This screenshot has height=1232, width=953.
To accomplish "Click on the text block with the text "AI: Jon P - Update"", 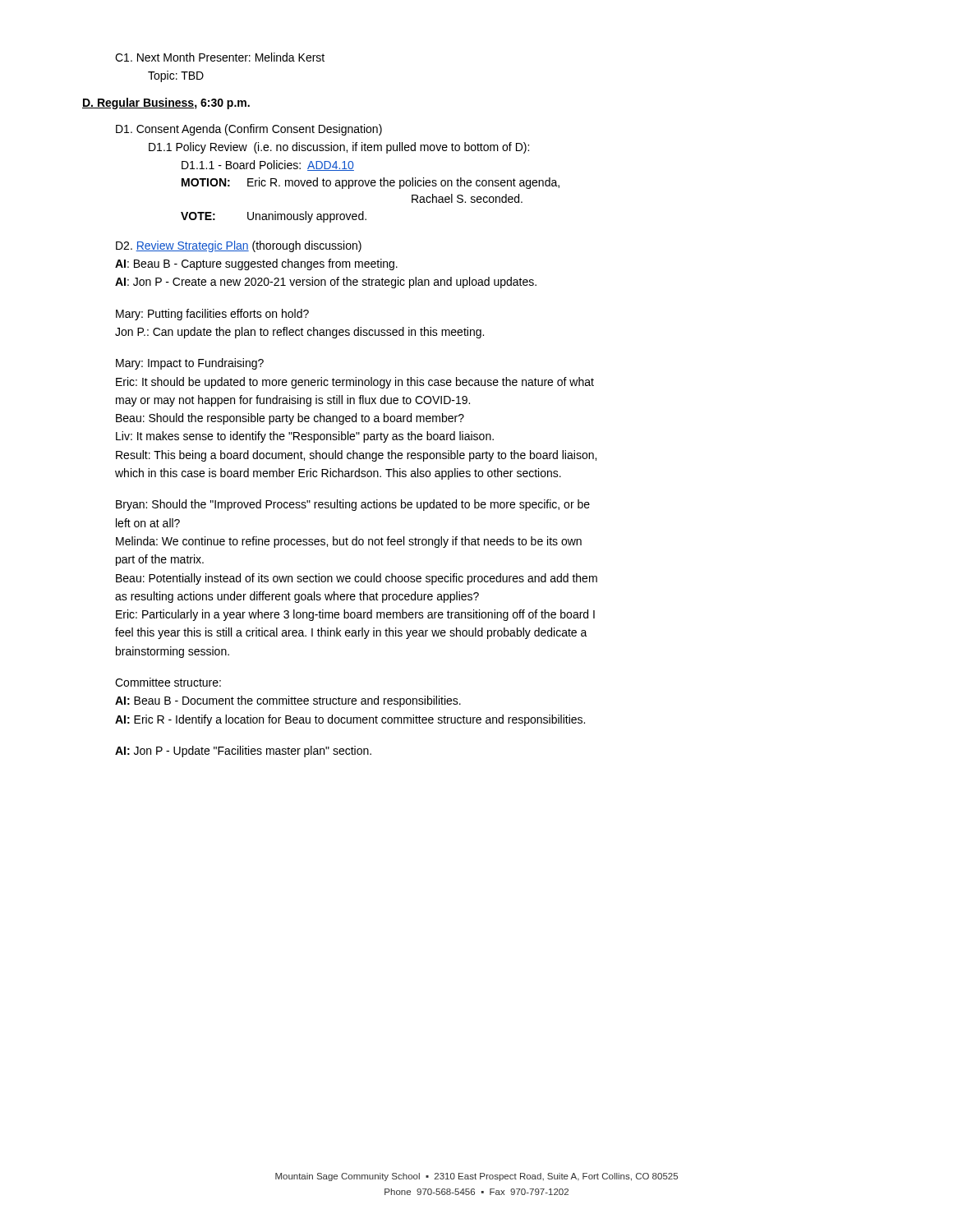I will pyautogui.click(x=243, y=752).
